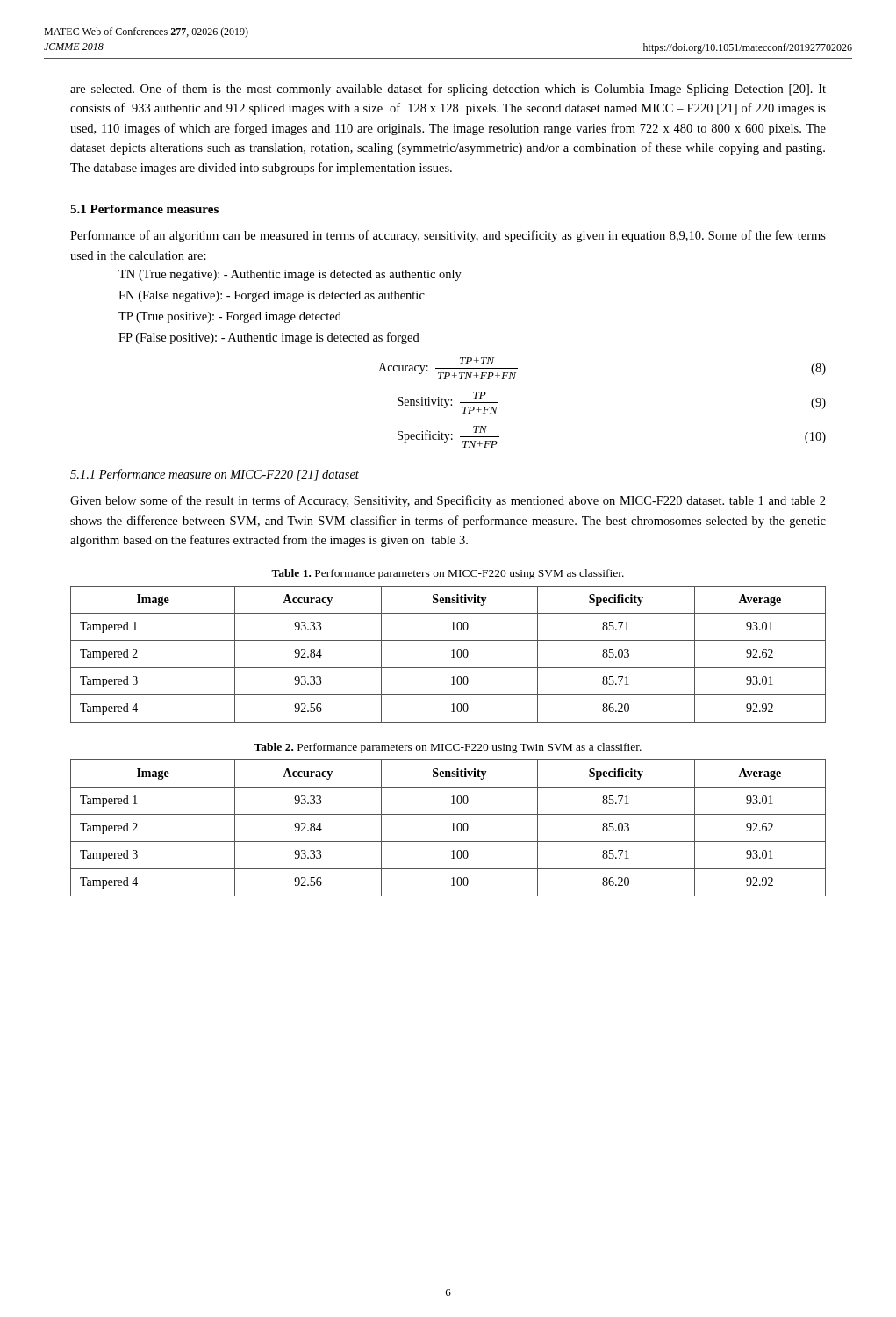Find "Sensitivity: TP TP+FN (9)" on this page

click(x=479, y=403)
